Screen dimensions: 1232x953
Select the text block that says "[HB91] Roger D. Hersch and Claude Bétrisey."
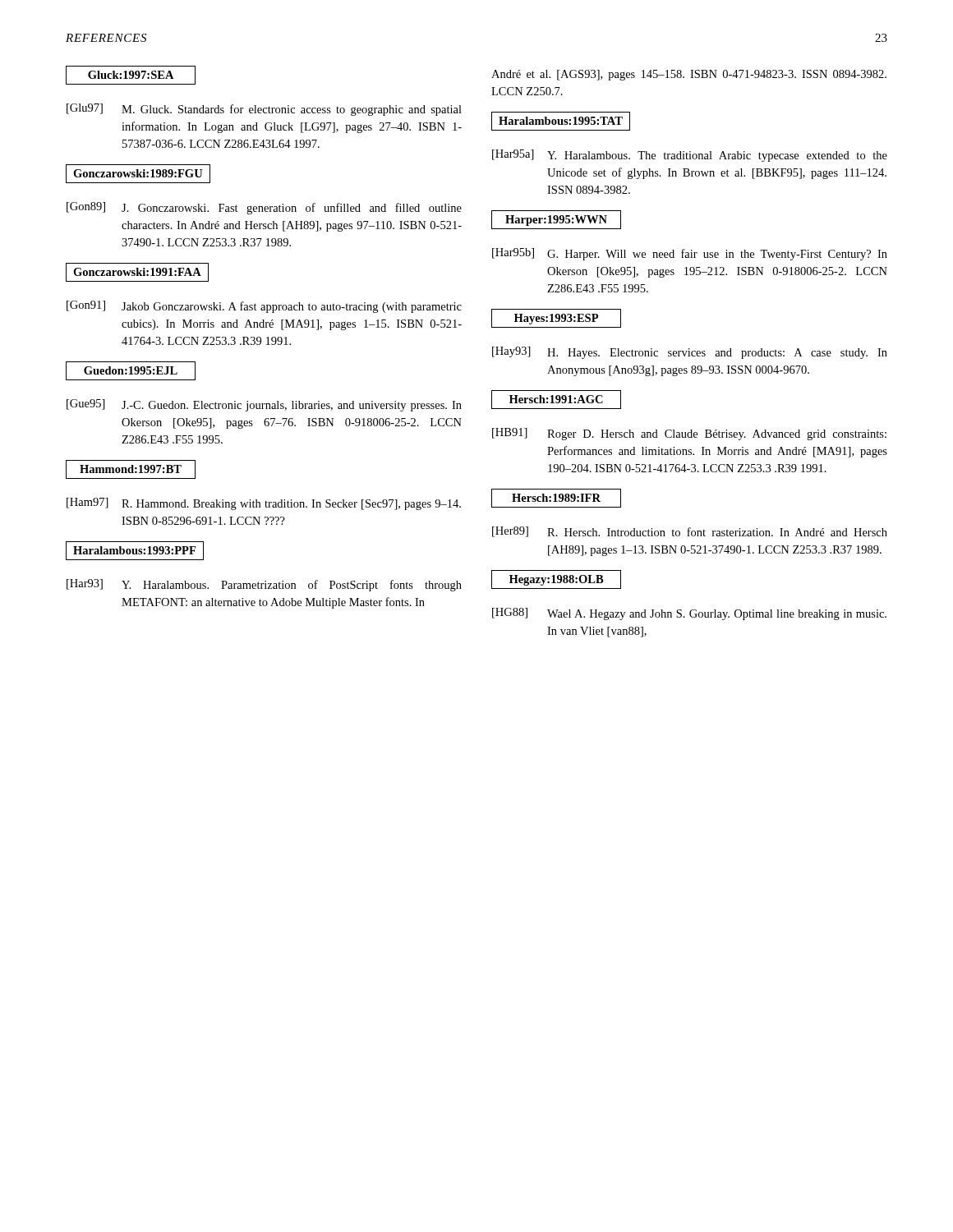[x=689, y=451]
